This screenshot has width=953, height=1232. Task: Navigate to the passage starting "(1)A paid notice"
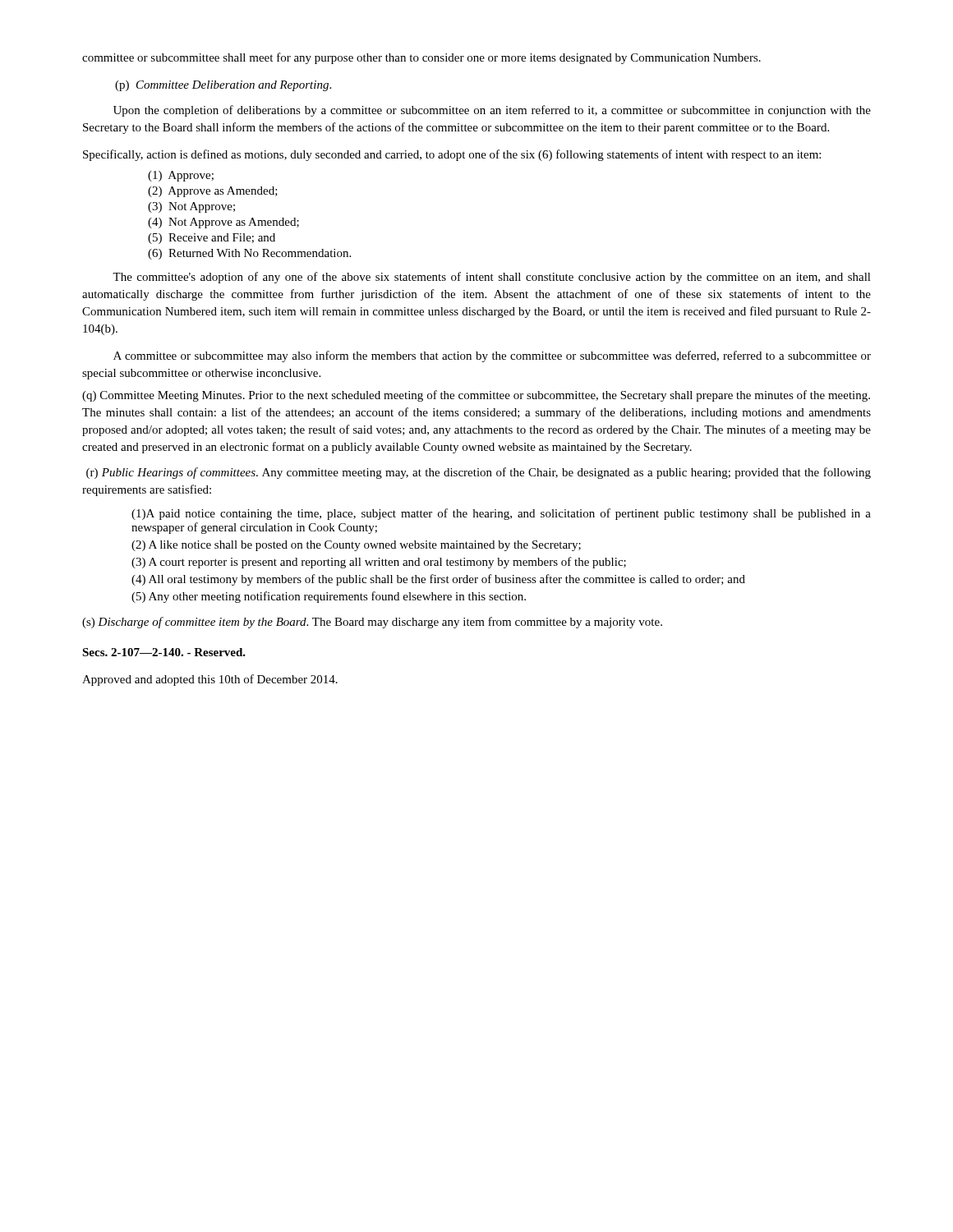tap(501, 520)
